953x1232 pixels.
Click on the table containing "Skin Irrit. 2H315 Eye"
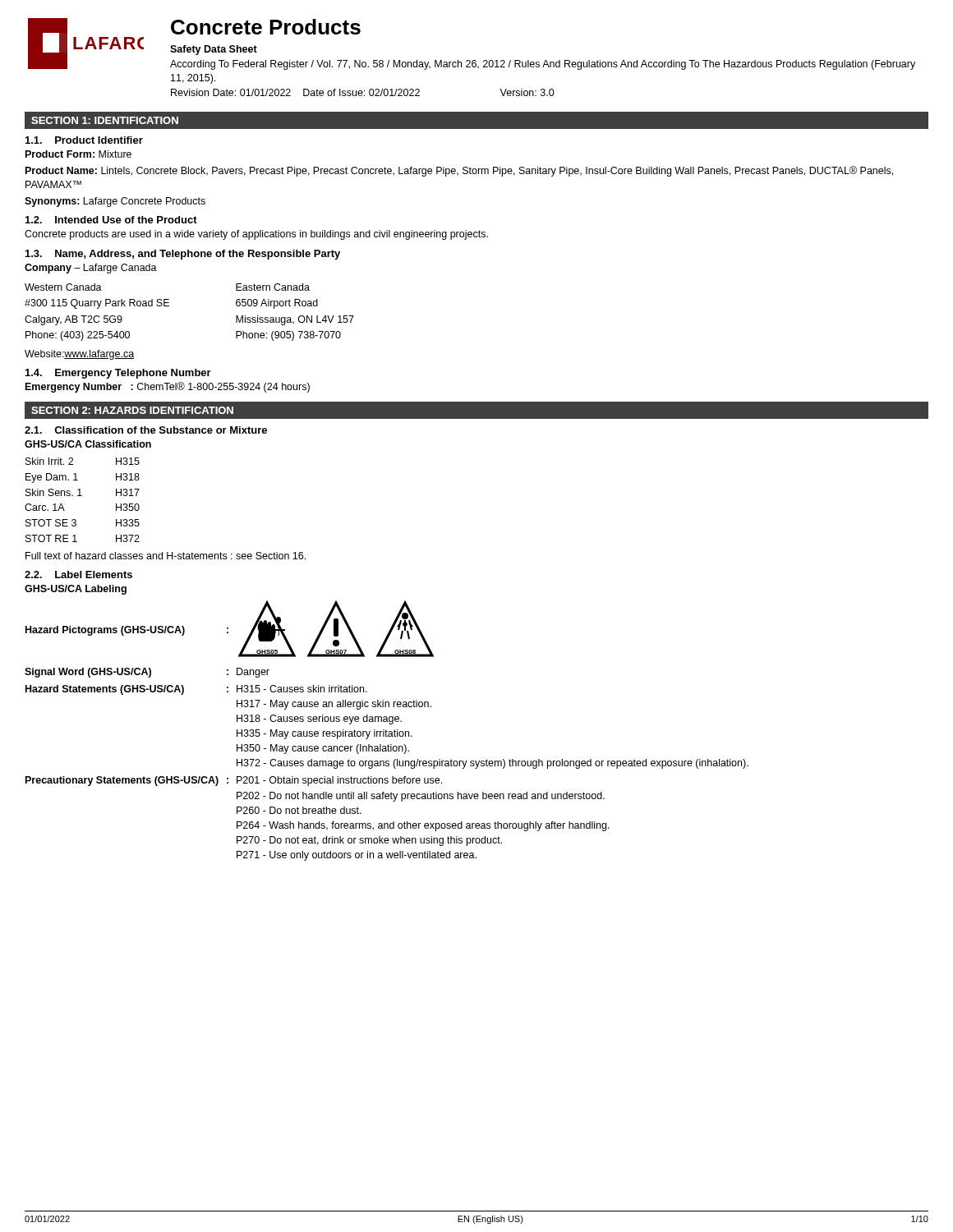coord(476,500)
